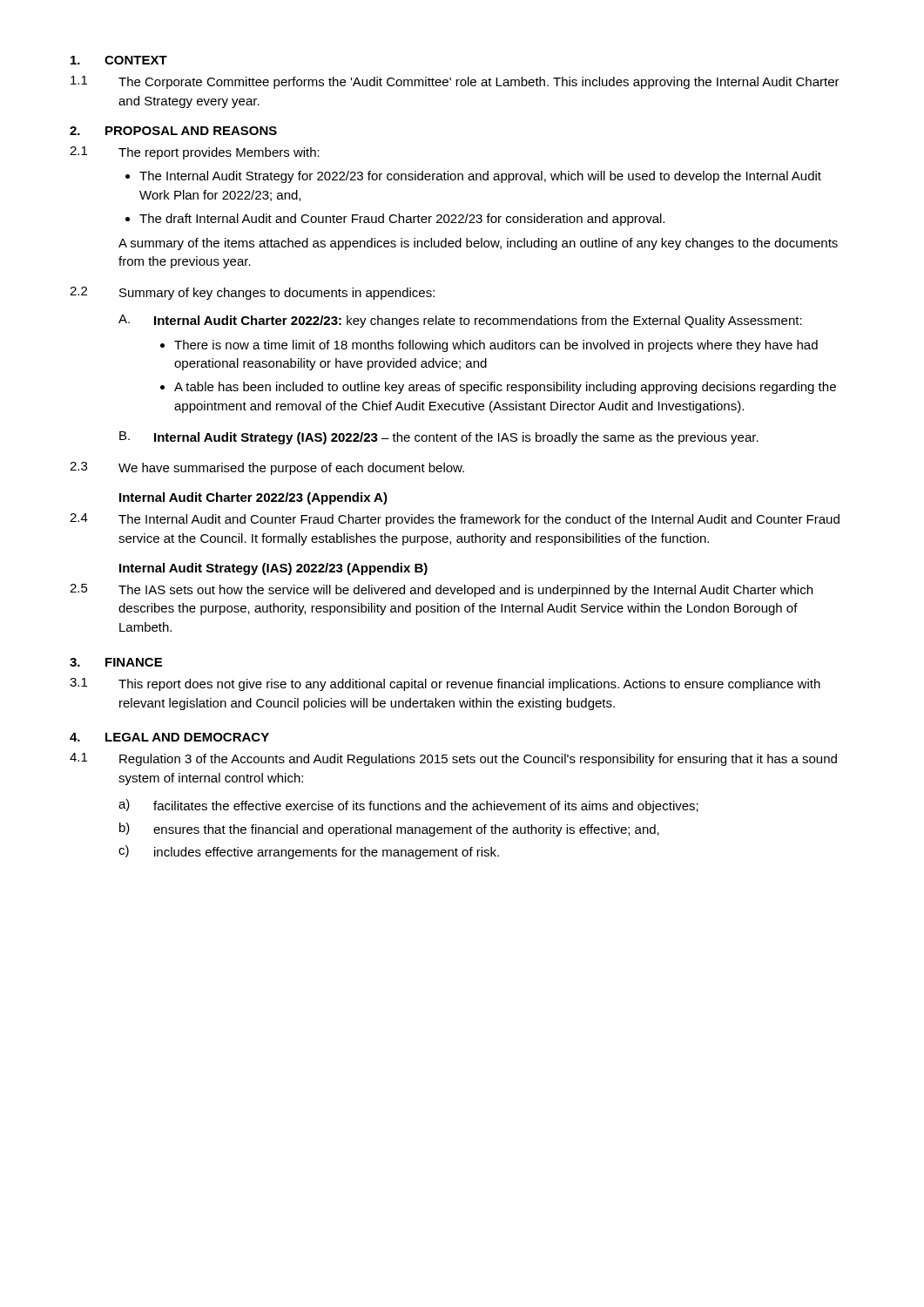Image resolution: width=924 pixels, height=1307 pixels.
Task: Select the text block that says "2 Summary of key changes to"
Action: click(x=252, y=293)
